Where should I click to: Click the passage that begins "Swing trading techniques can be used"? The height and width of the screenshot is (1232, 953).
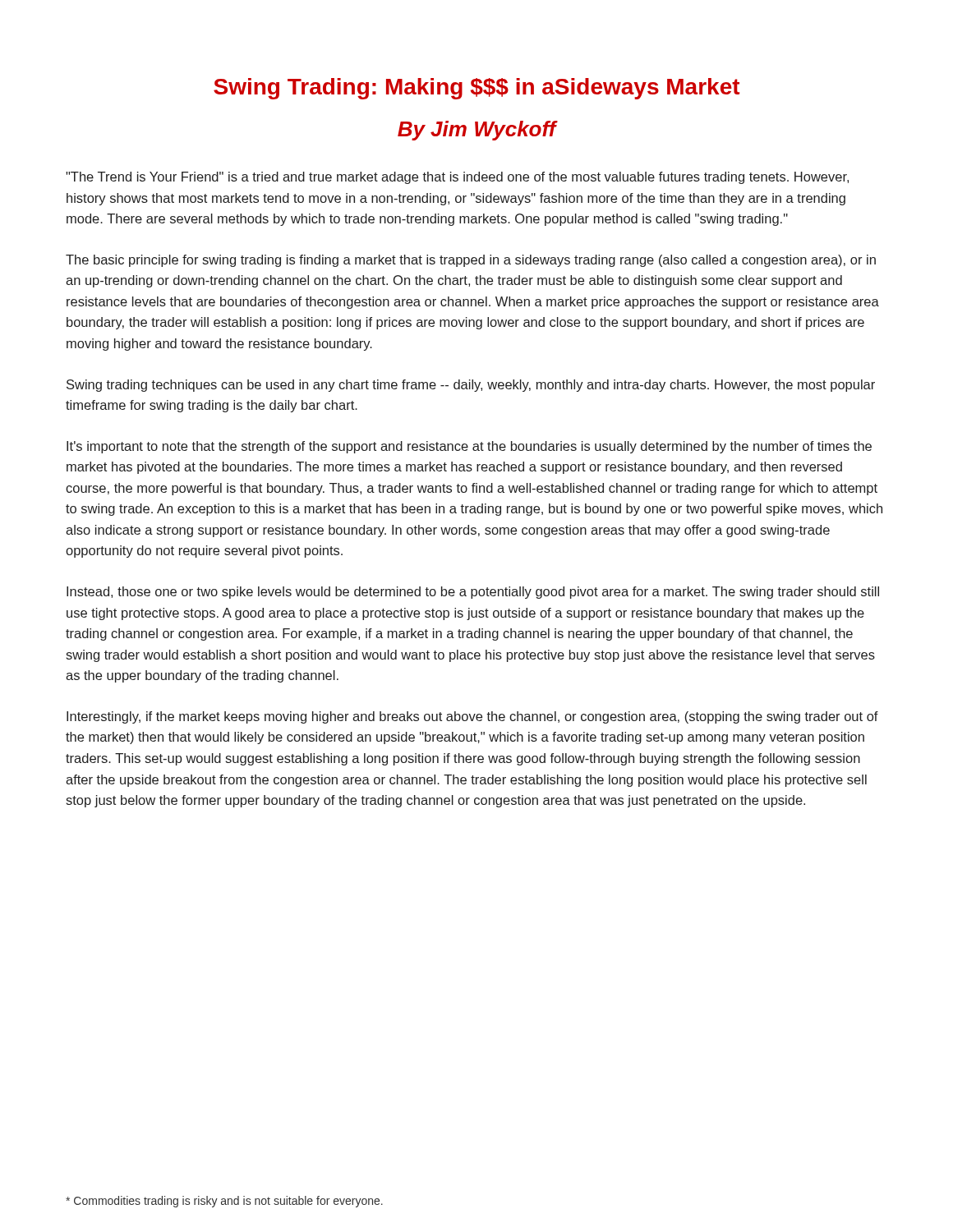pos(470,394)
